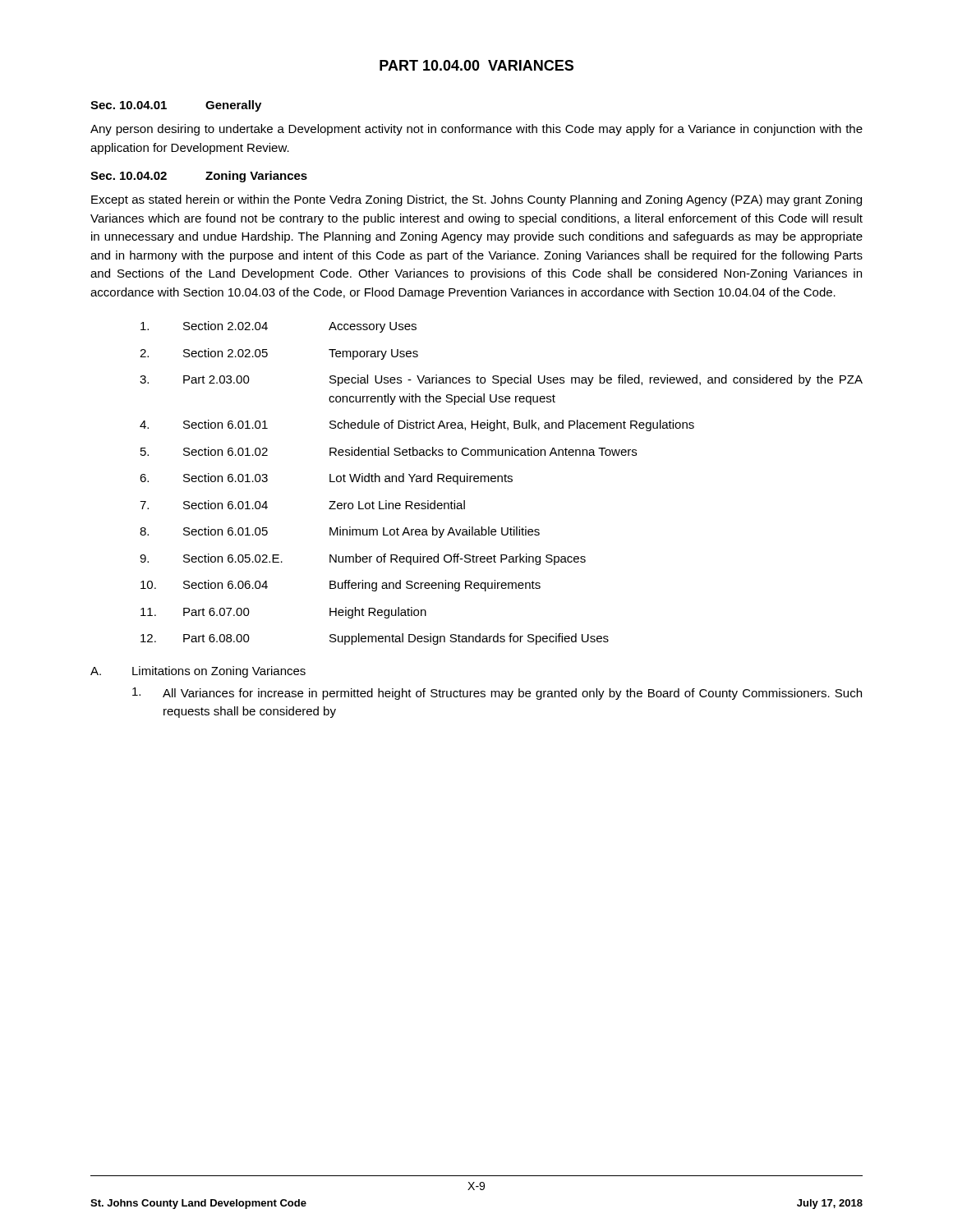Screen dimensions: 1232x953
Task: Locate the block starting "Sec. 10.04.01 Generally"
Action: (176, 105)
